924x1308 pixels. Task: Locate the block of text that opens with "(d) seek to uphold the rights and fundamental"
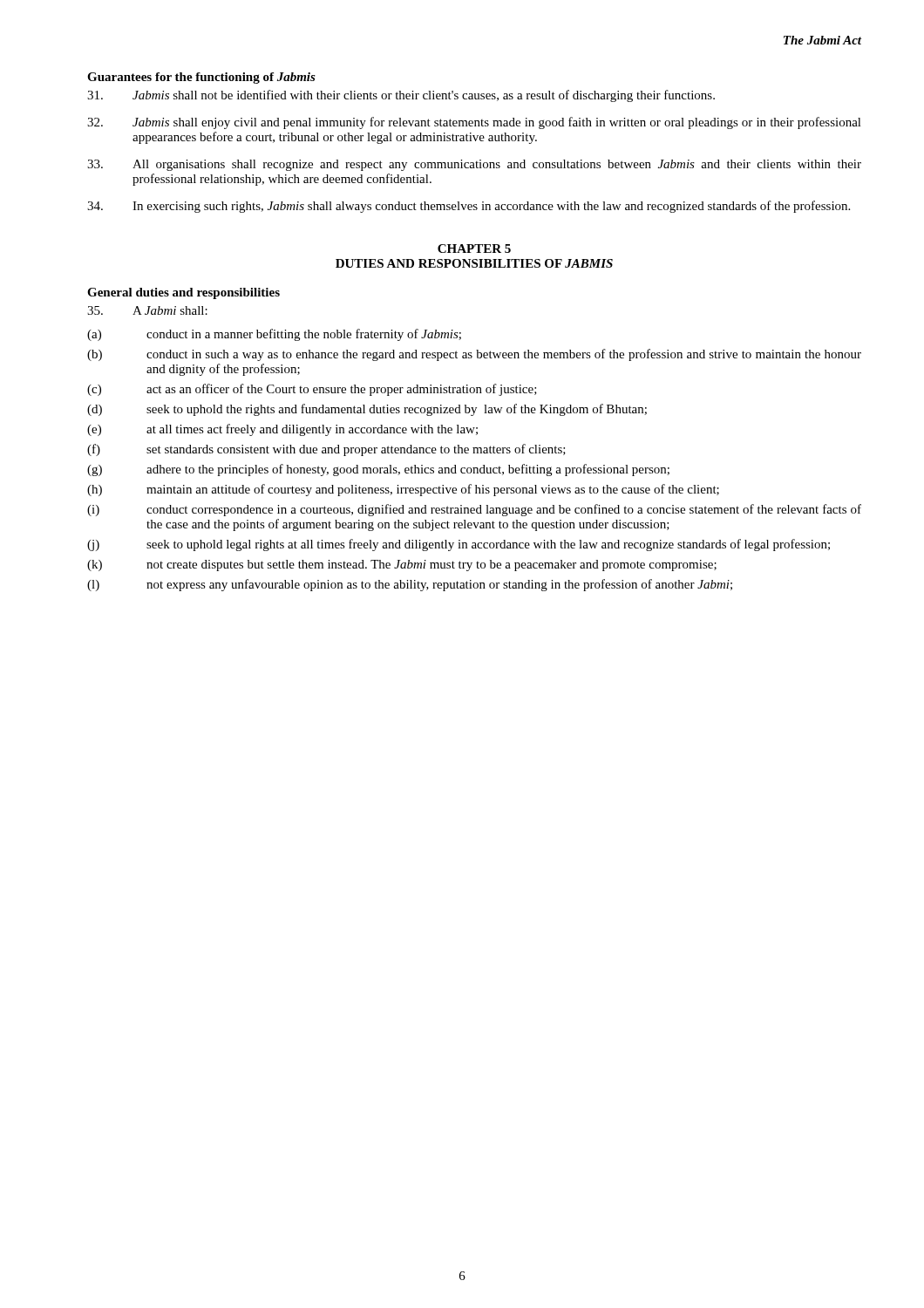(474, 409)
